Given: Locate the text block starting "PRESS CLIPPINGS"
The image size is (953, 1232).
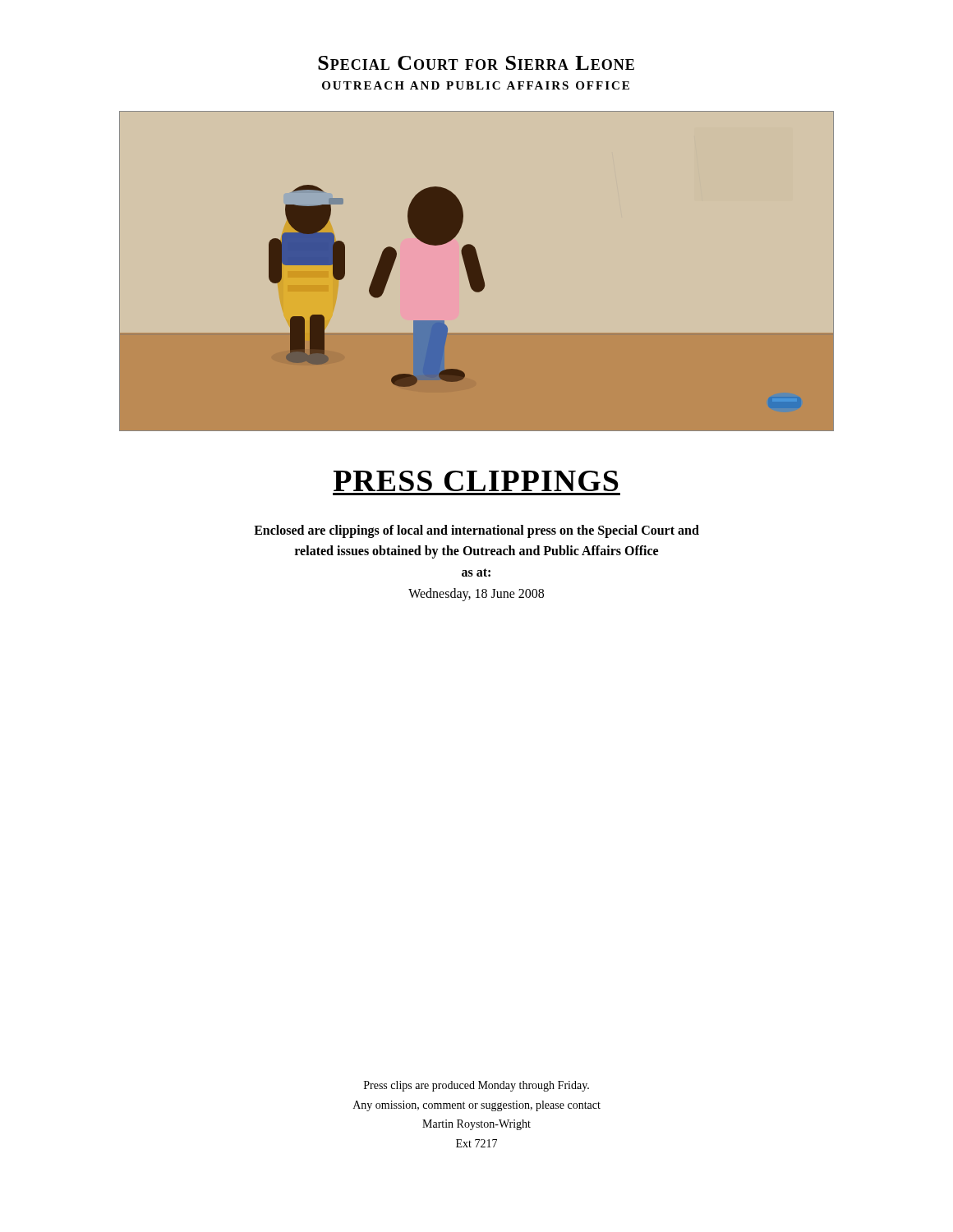Looking at the screenshot, I should tap(476, 480).
